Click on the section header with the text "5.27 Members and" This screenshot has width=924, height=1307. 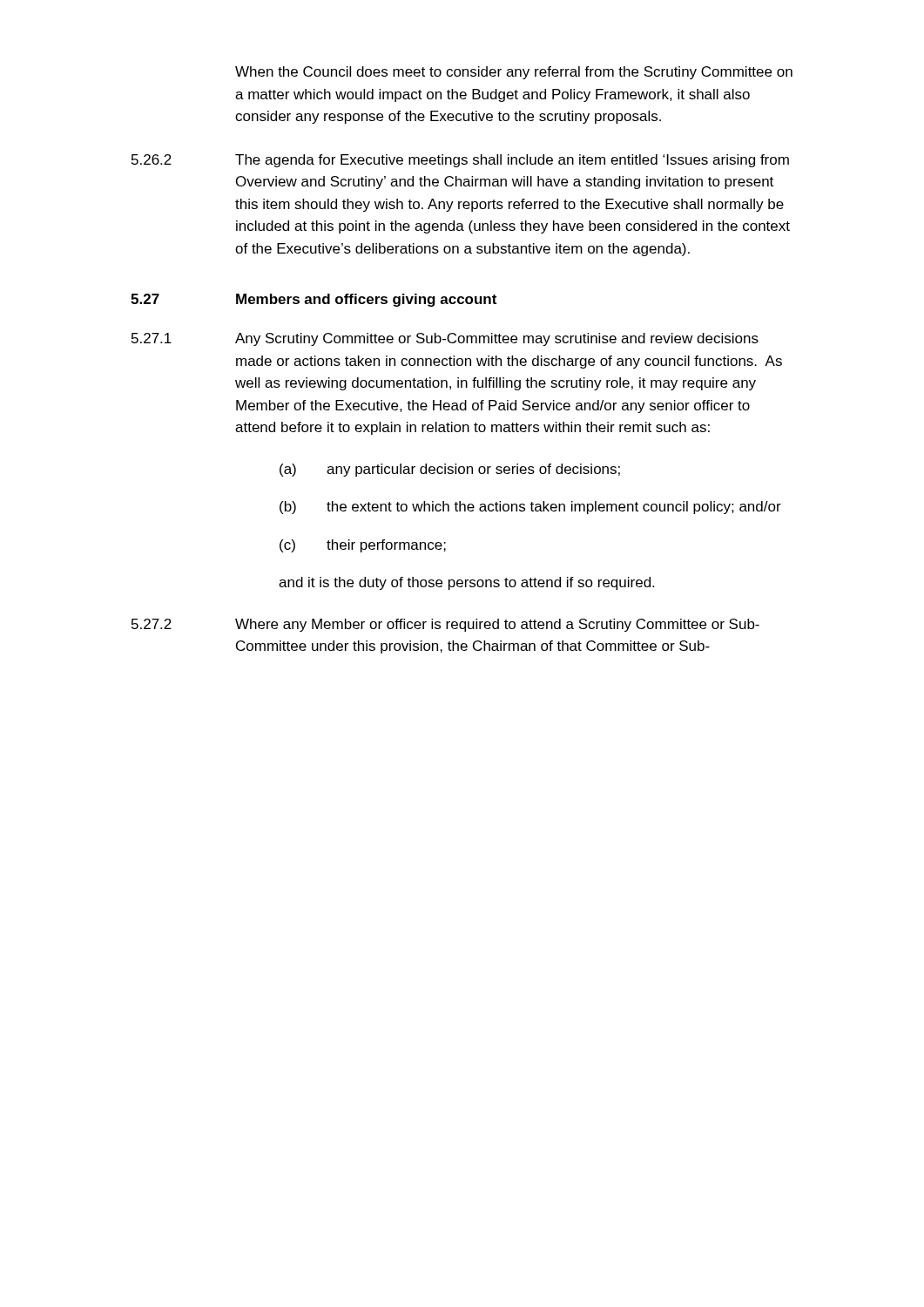click(366, 300)
